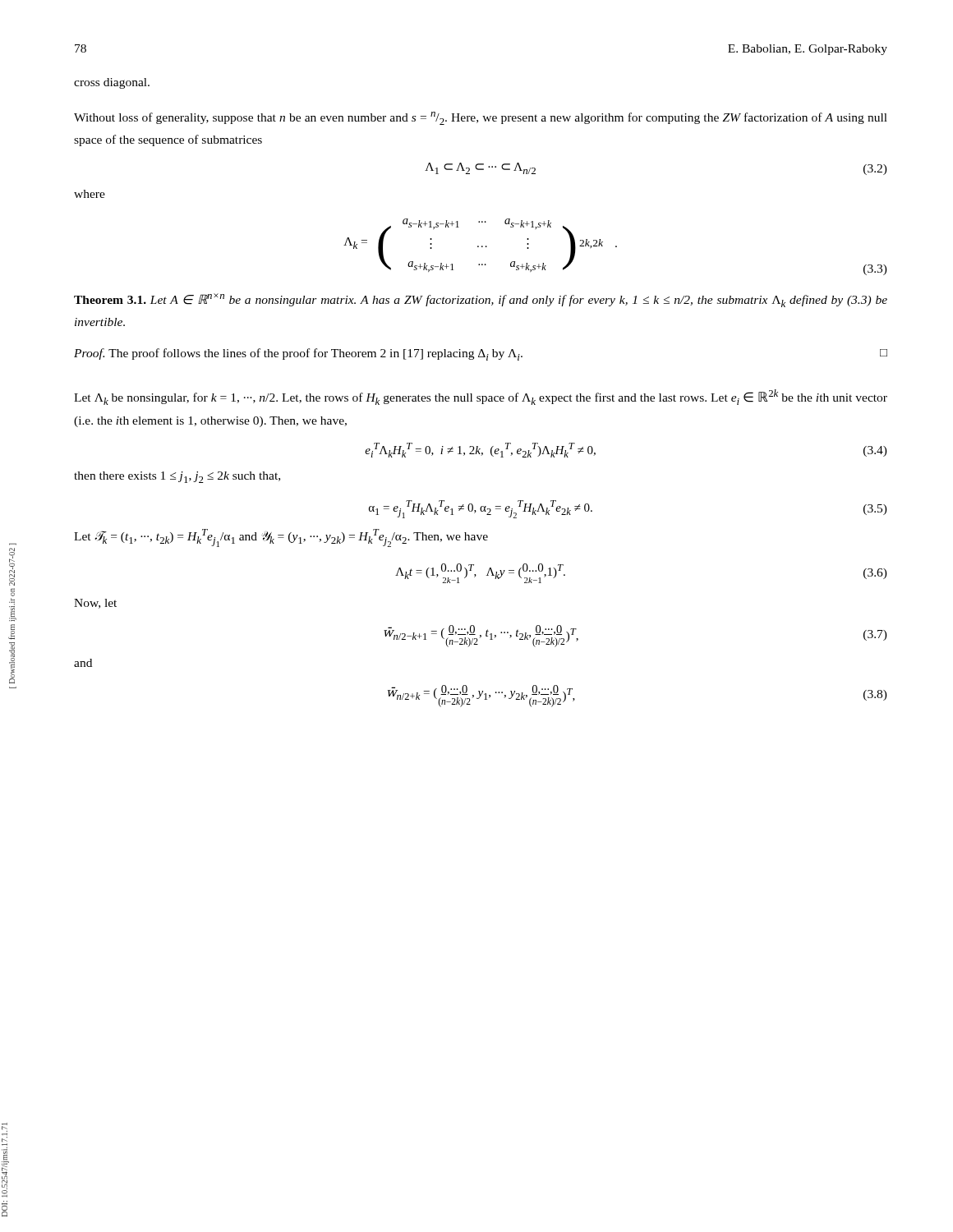Select the formula that says "α1 = ej1THkΛkTe1 ≠ 0, α2"

[485, 509]
